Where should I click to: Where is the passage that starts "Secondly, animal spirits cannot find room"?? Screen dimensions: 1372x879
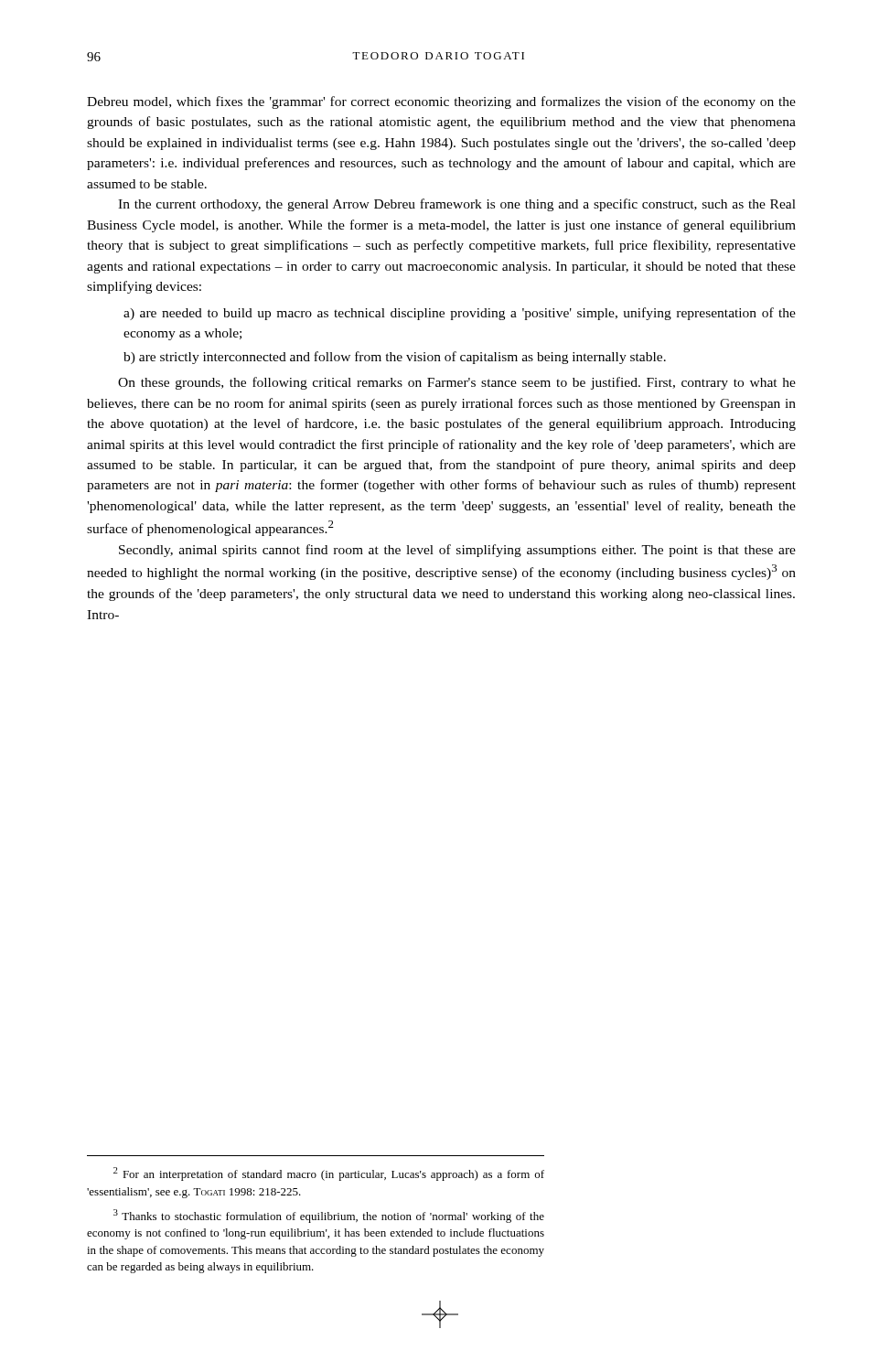pyautogui.click(x=441, y=582)
